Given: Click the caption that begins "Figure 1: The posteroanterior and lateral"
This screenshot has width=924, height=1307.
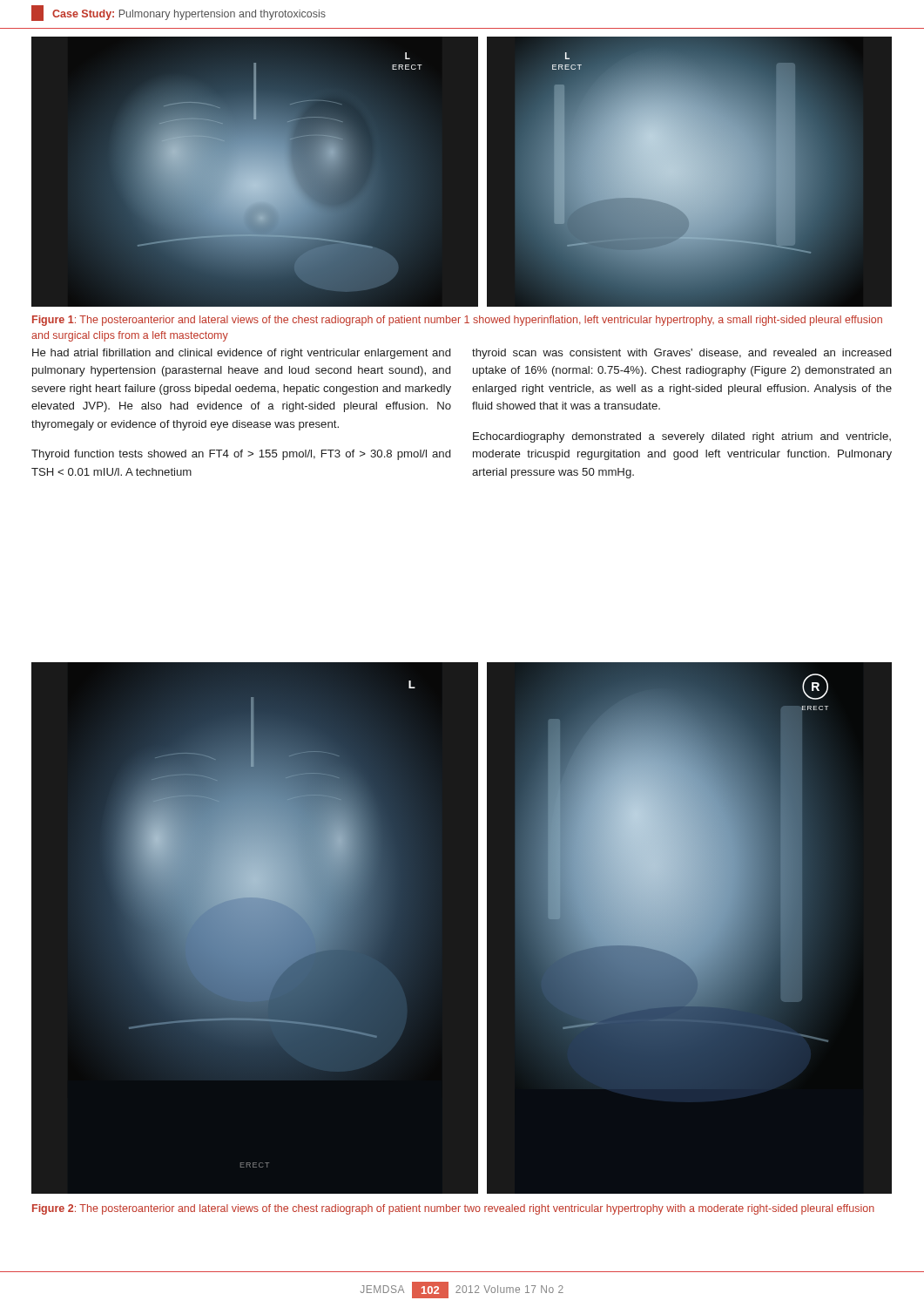Looking at the screenshot, I should 462,328.
